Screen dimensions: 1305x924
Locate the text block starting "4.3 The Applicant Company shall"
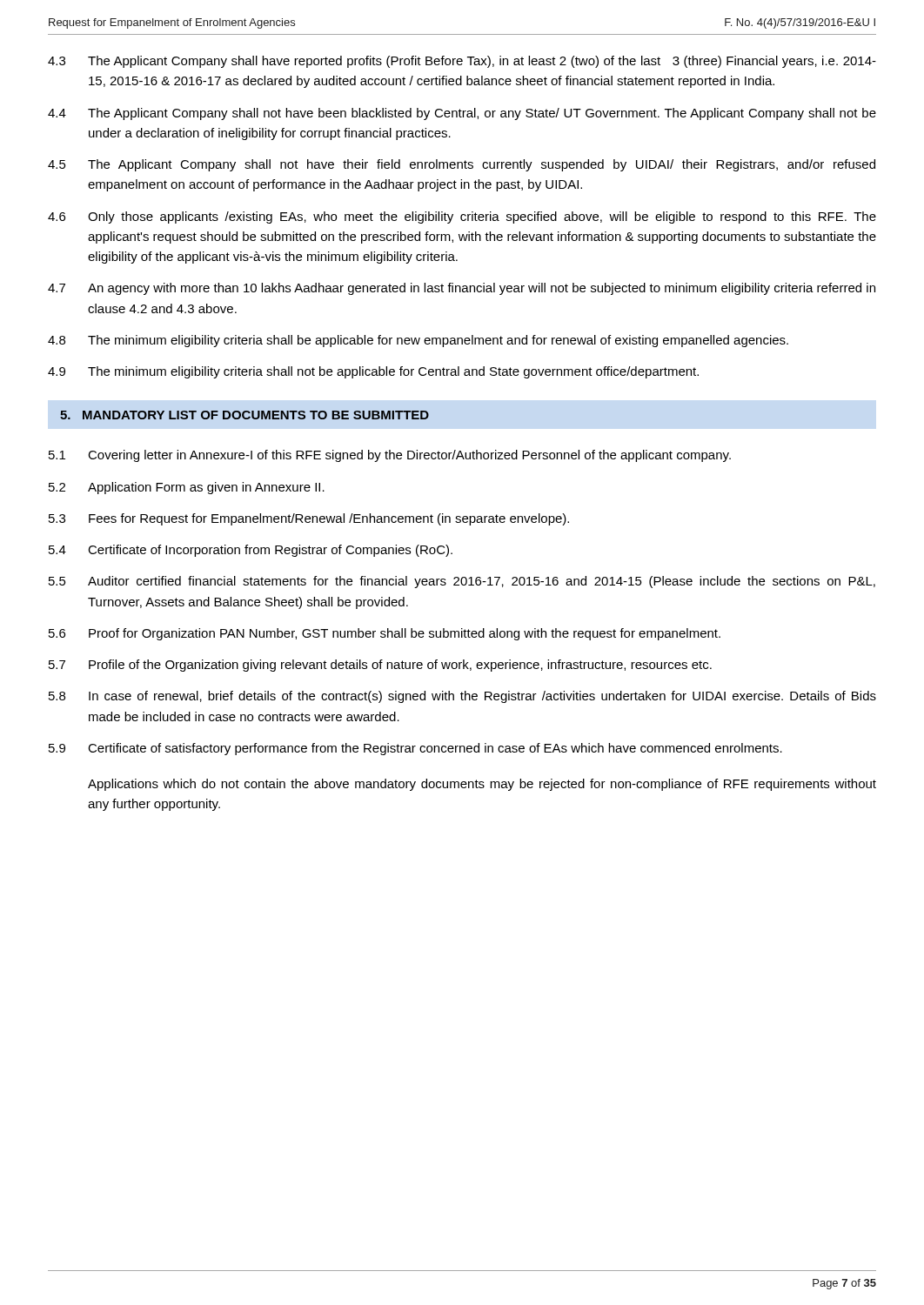pyautogui.click(x=462, y=71)
